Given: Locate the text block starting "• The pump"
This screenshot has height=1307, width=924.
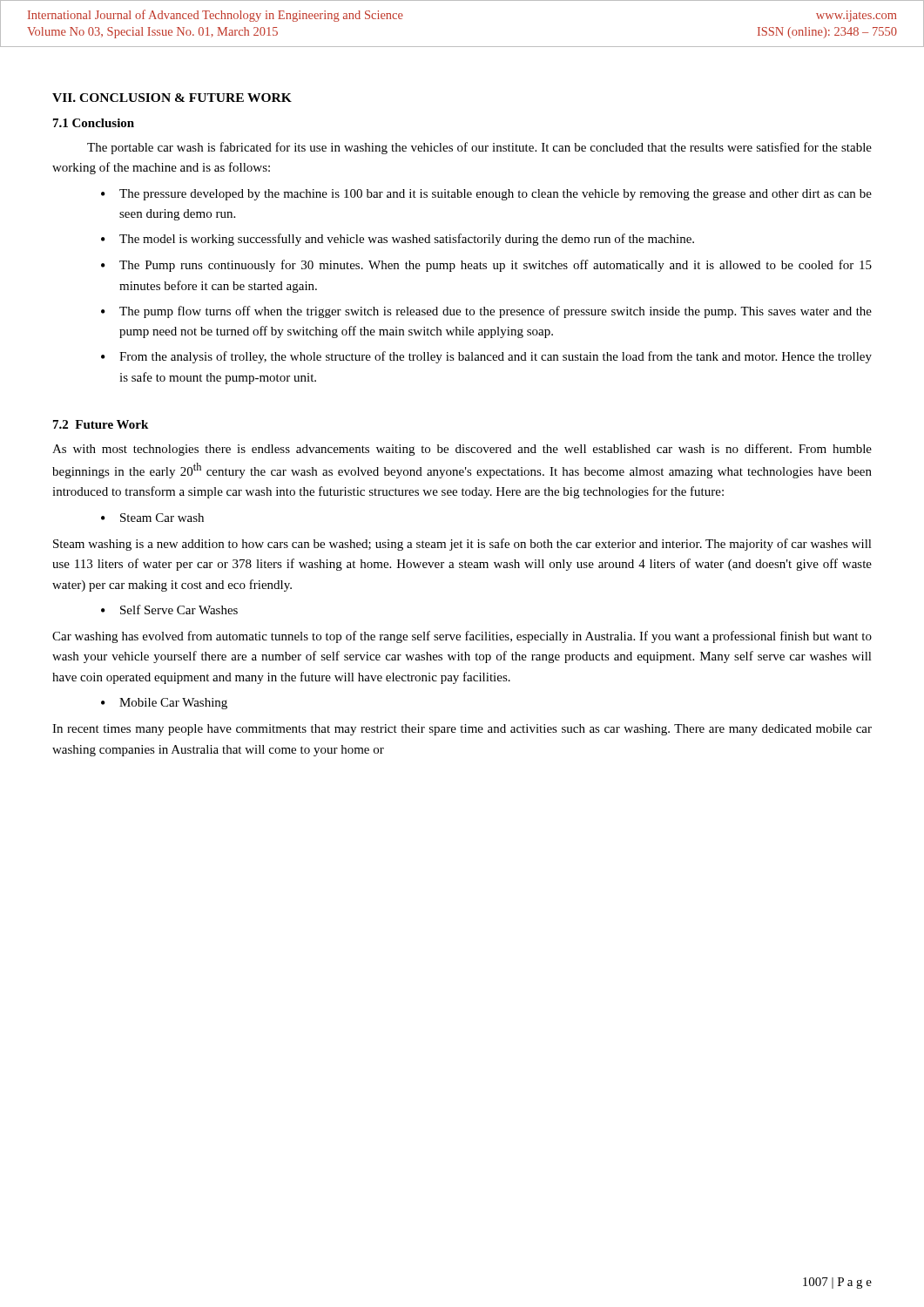Looking at the screenshot, I should (486, 322).
